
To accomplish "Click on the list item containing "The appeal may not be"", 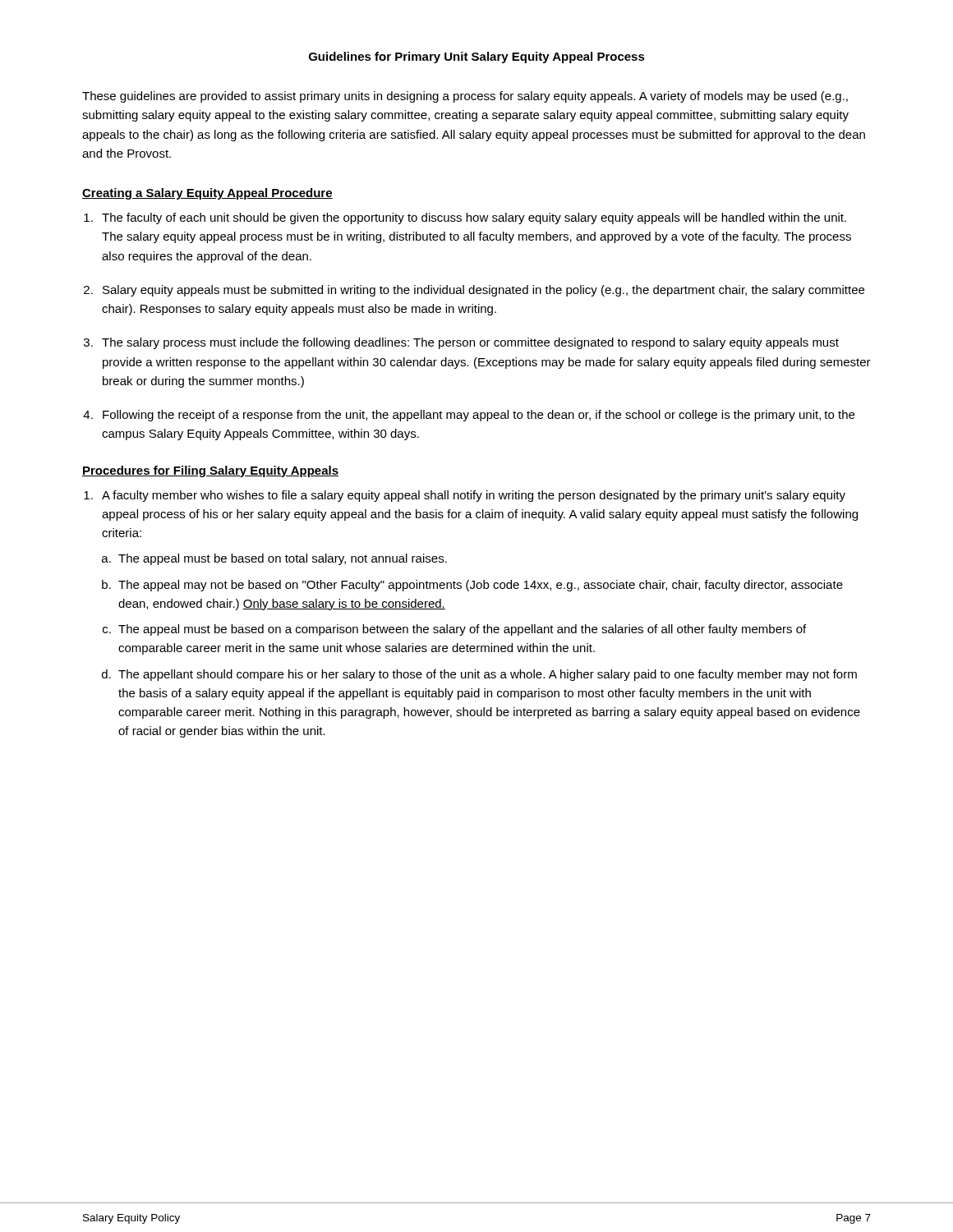I will (x=481, y=594).
